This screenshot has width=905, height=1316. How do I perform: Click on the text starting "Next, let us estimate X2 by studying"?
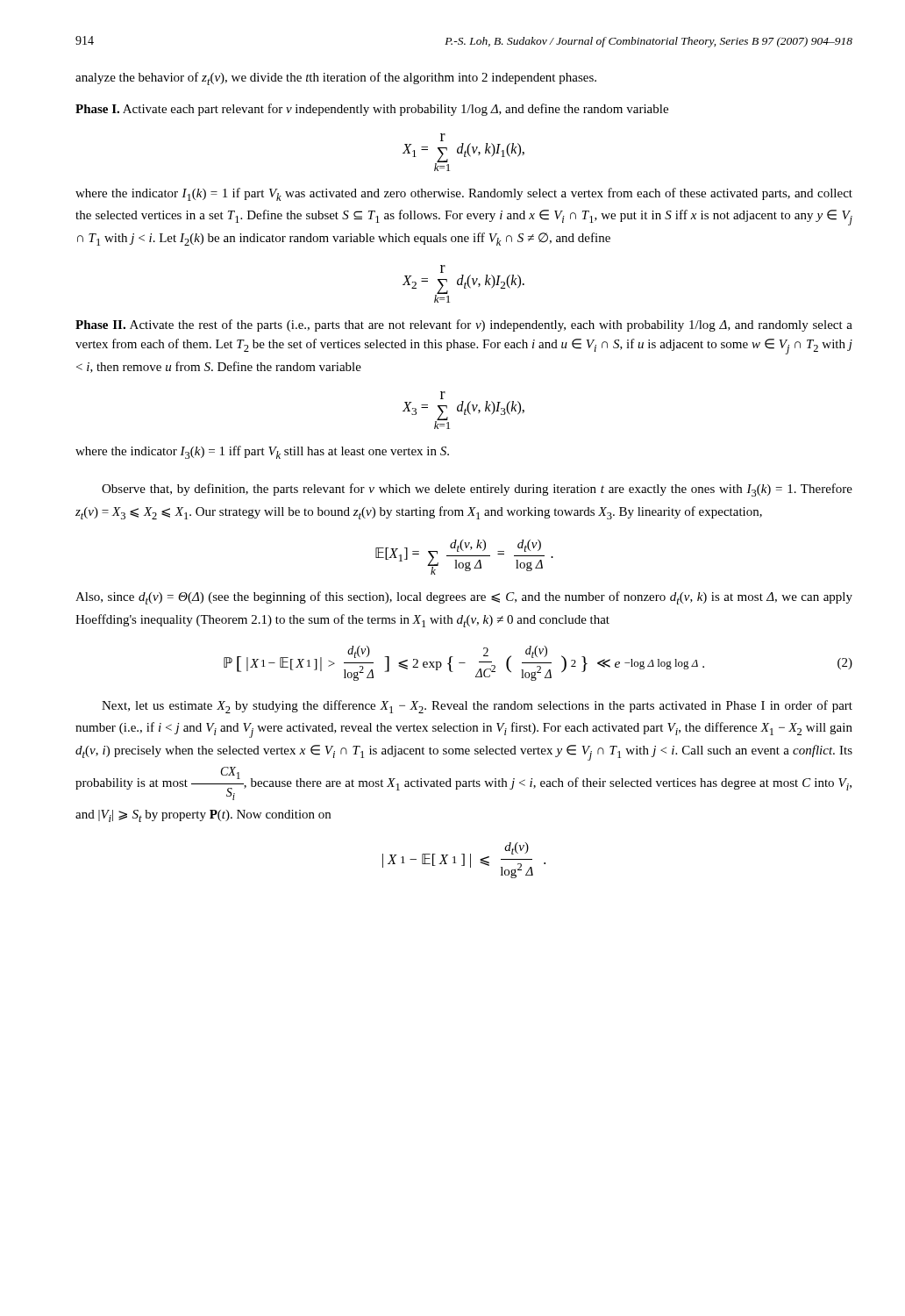(x=464, y=761)
